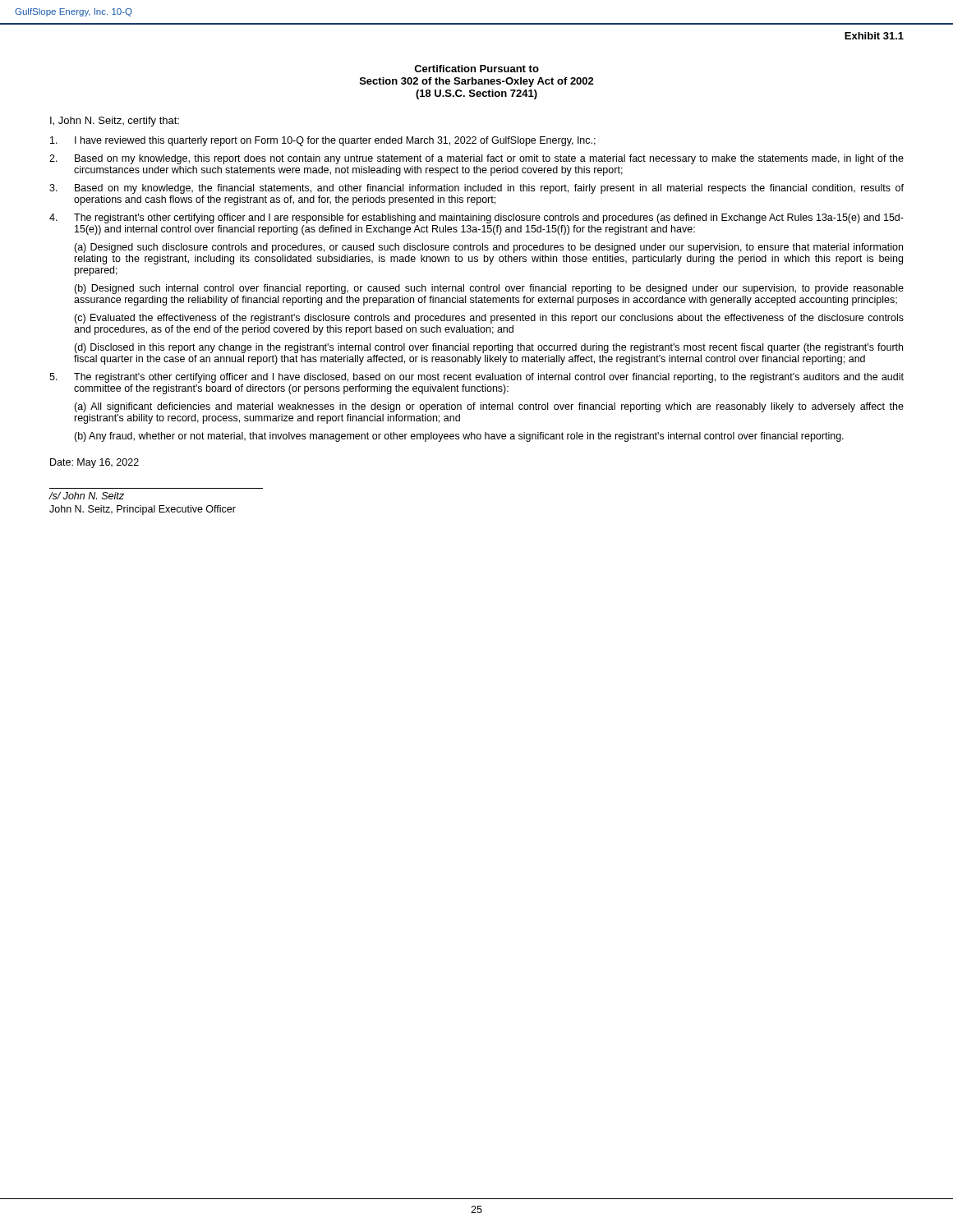Screen dimensions: 1232x953
Task: Click on the text that says "Exhibit 31.1"
Action: [874, 36]
